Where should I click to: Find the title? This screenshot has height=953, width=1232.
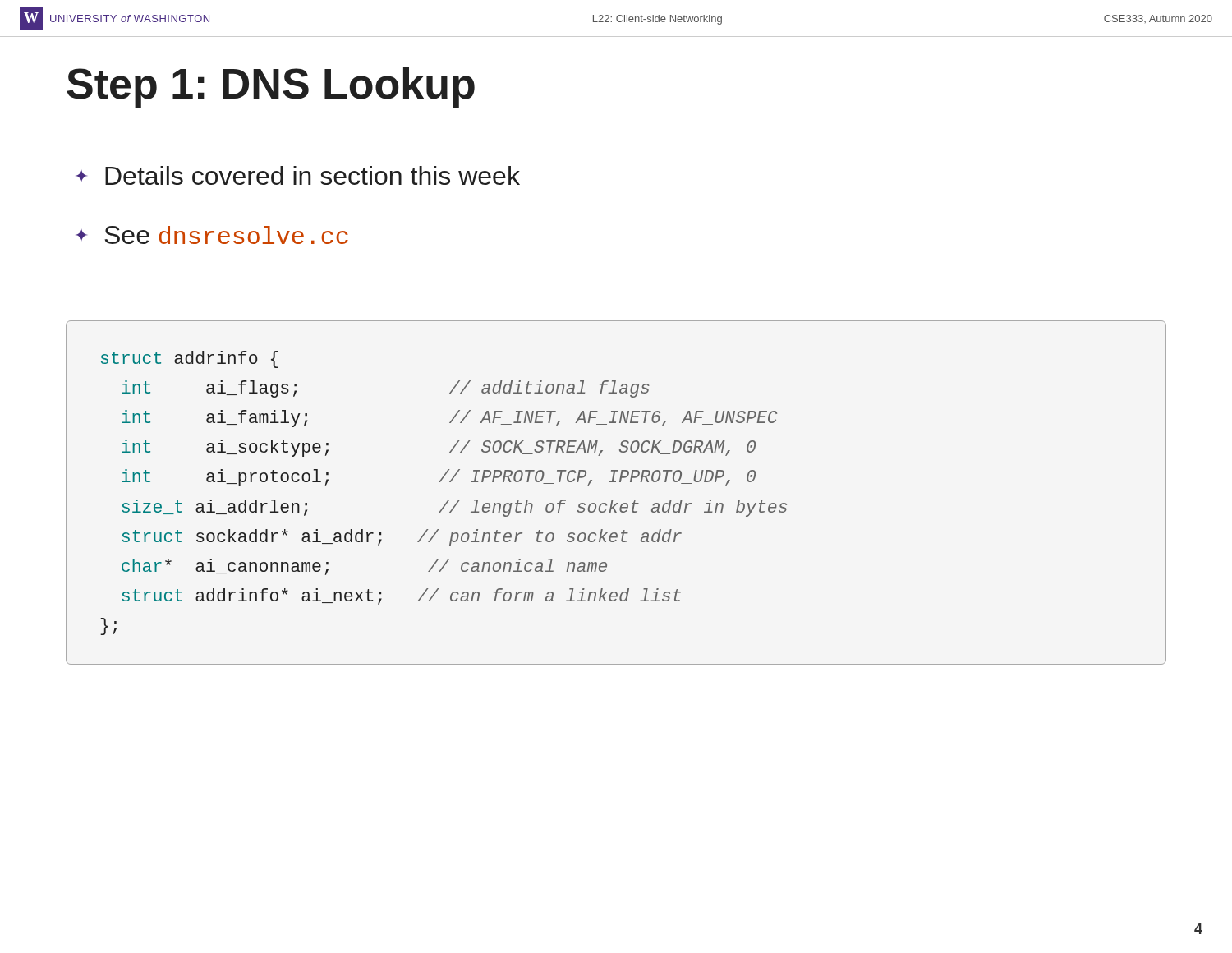(x=271, y=84)
